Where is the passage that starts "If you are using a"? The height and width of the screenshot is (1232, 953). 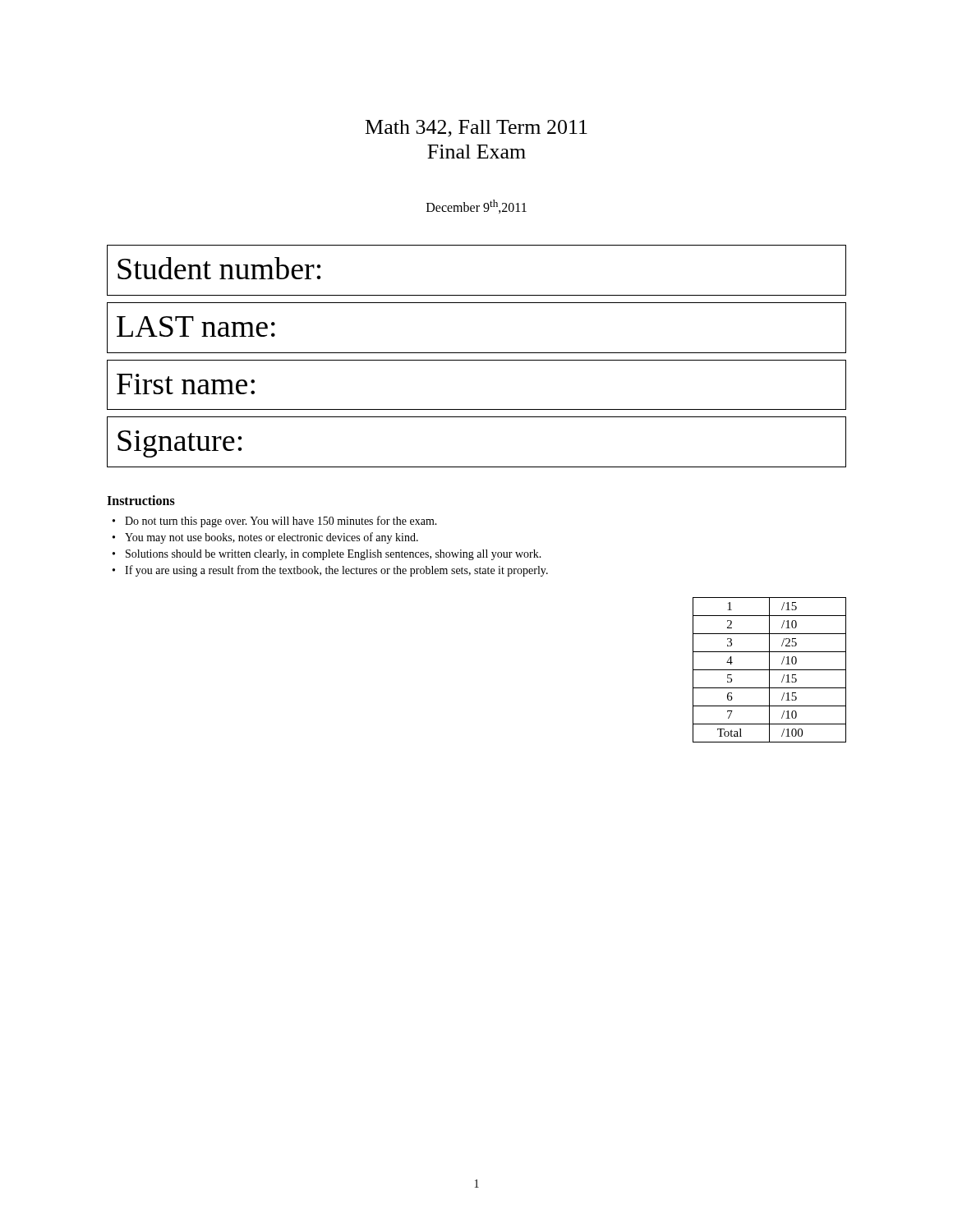(x=476, y=571)
